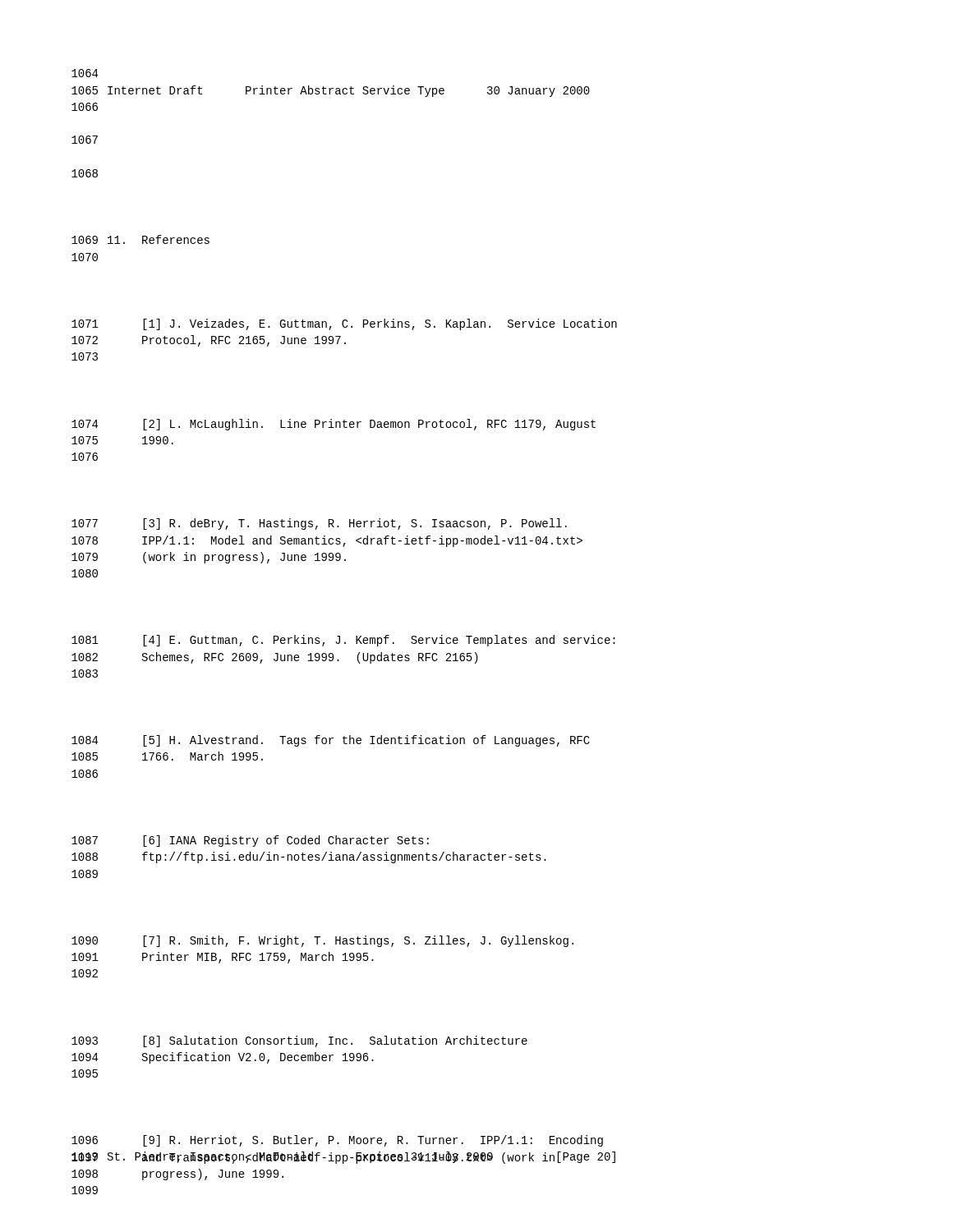Select the text block starting "1090 [7] R. Smith, F. Wright, T. Hastings,"
This screenshot has height=1232, width=953.
(322, 941)
